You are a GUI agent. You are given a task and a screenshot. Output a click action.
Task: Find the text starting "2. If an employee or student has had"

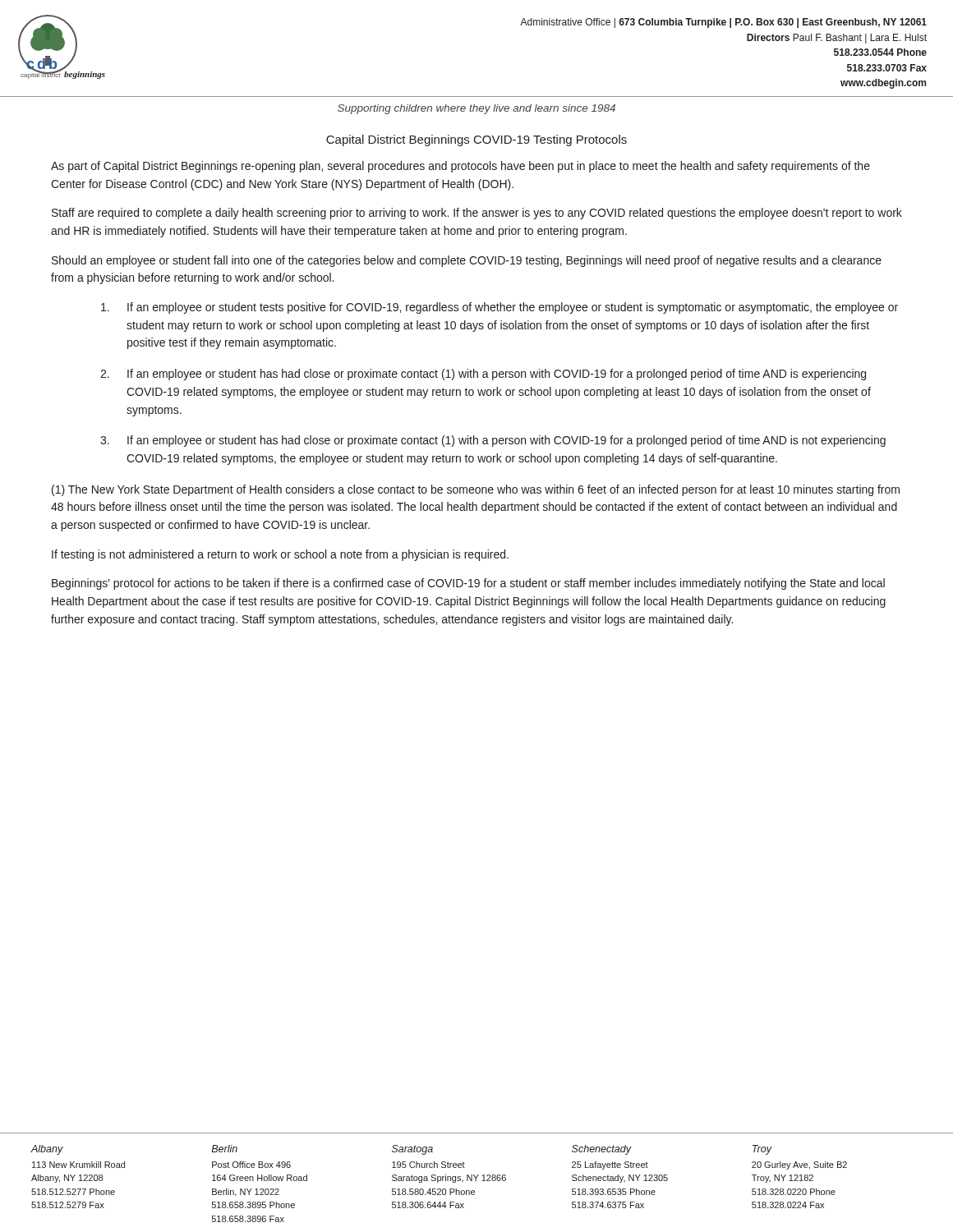click(x=501, y=392)
